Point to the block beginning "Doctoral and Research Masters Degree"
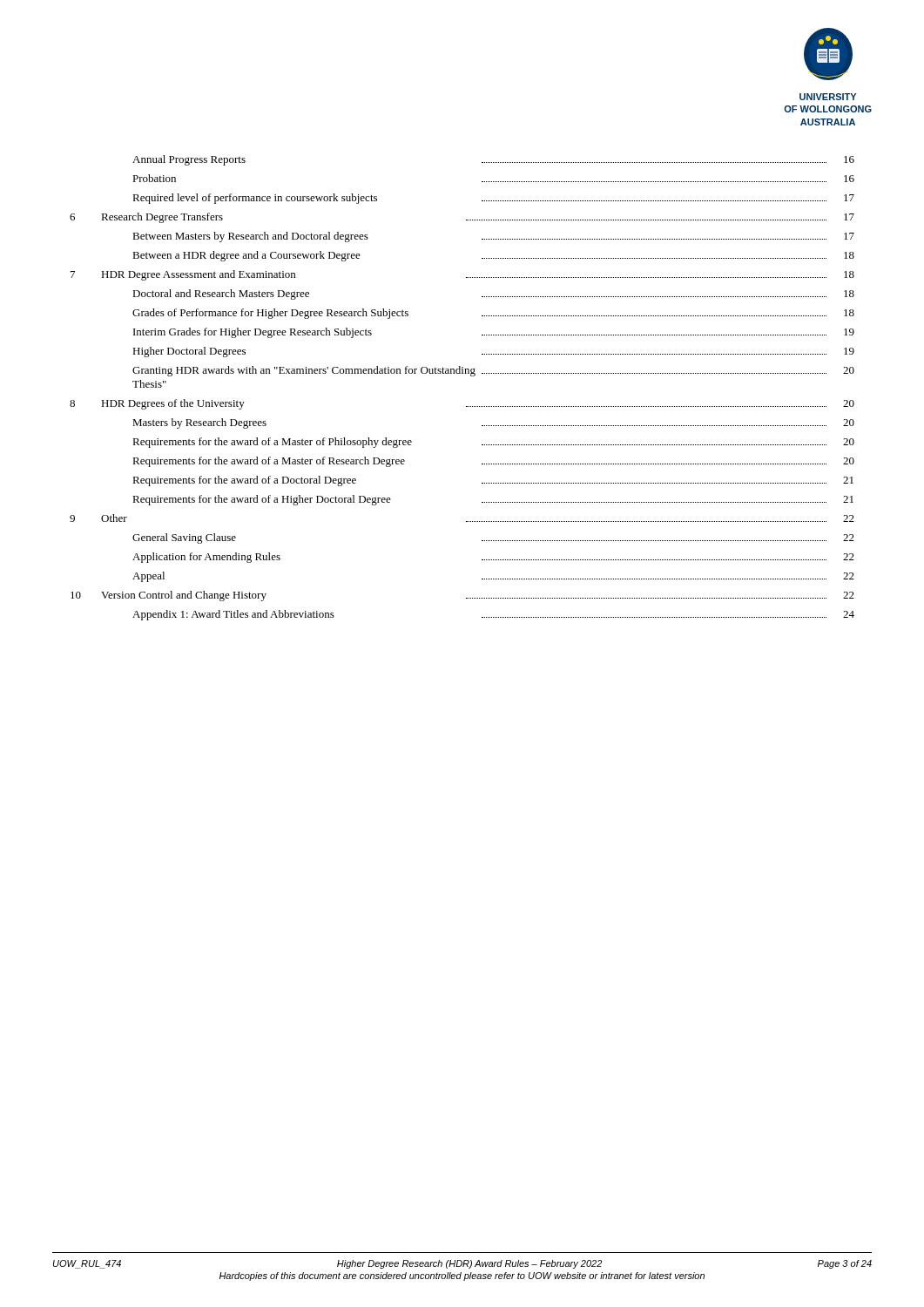The width and height of the screenshot is (924, 1307). coord(493,294)
